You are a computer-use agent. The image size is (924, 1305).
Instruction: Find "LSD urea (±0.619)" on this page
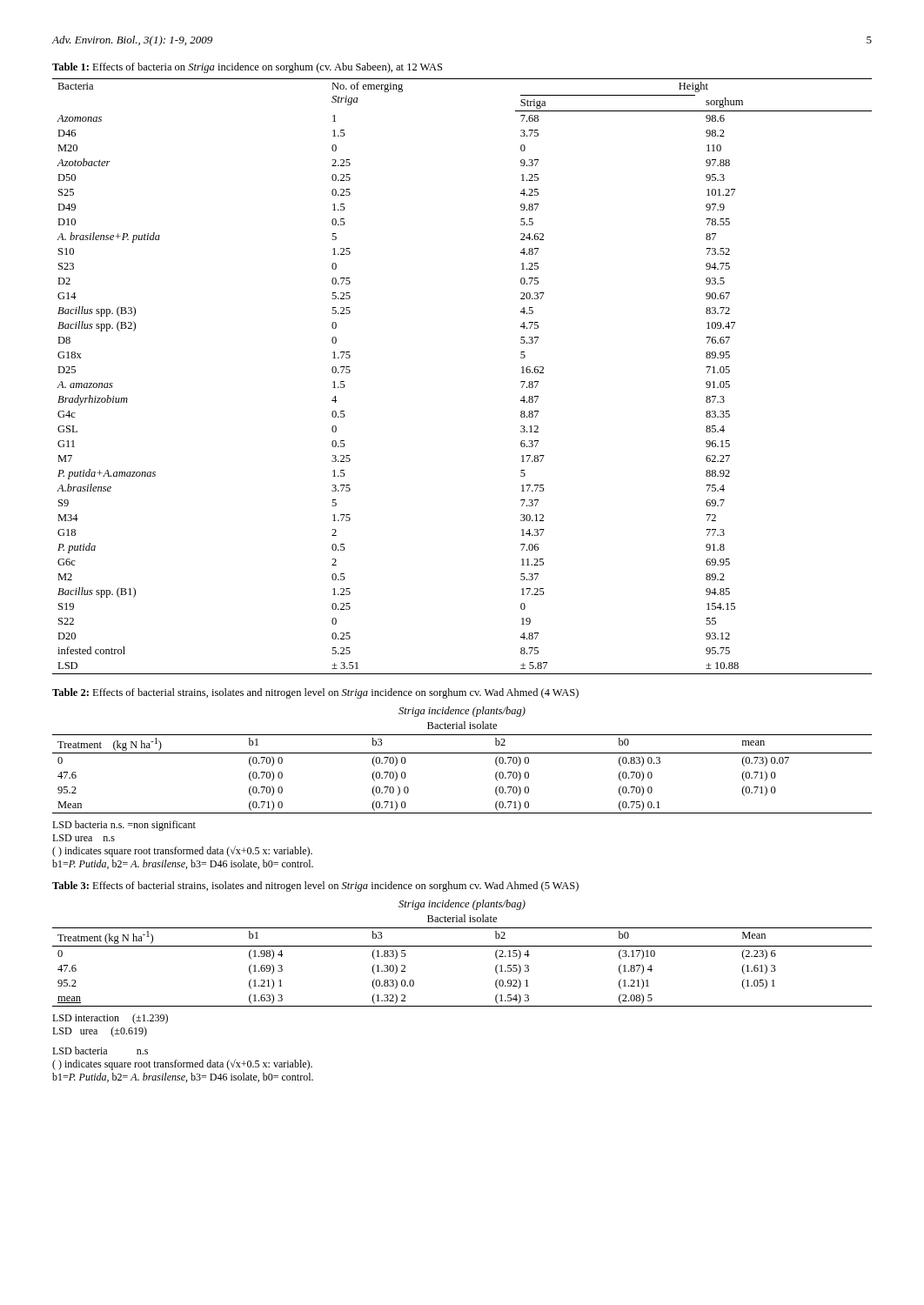(x=100, y=1031)
